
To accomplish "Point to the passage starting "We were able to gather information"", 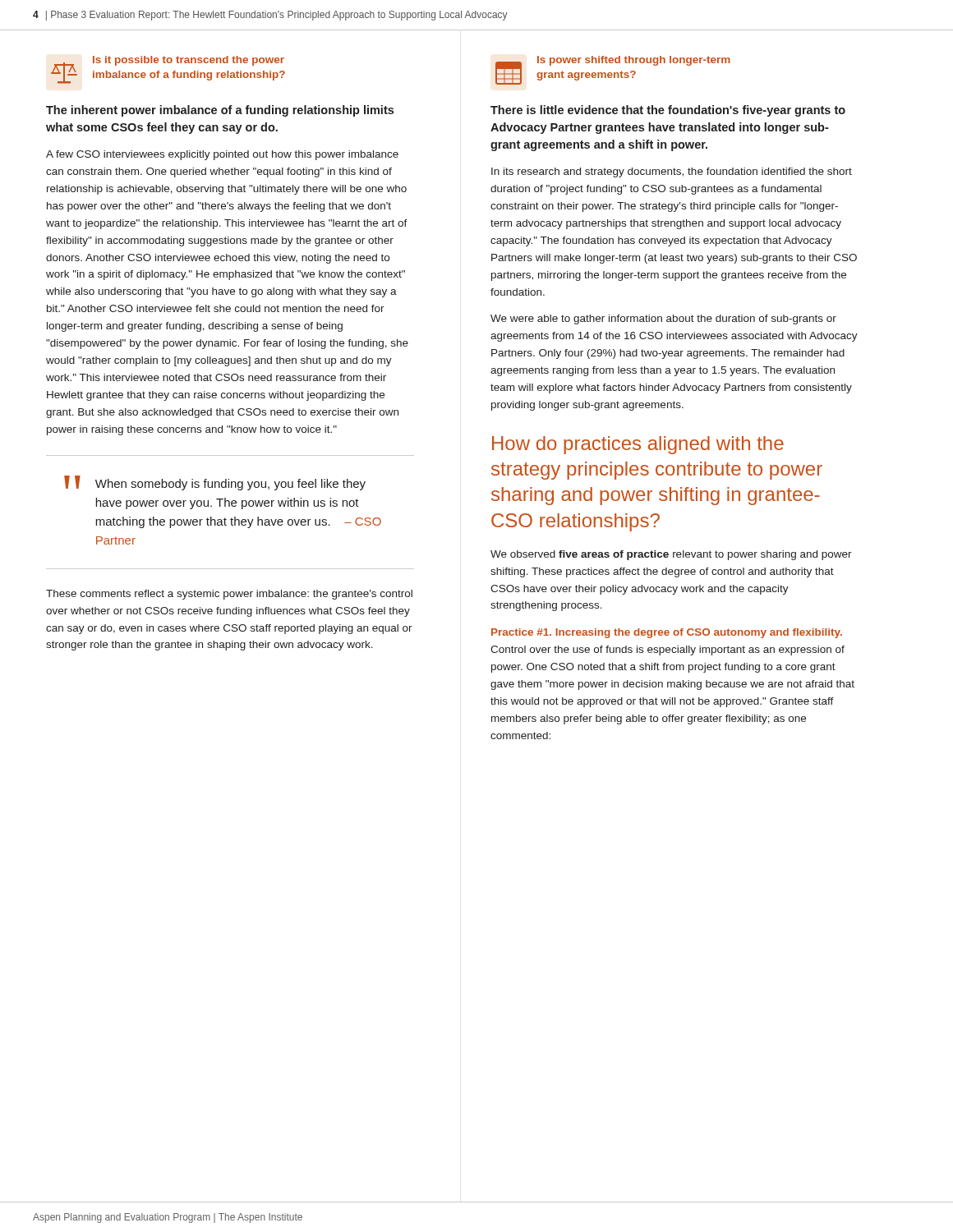I will coord(674,362).
